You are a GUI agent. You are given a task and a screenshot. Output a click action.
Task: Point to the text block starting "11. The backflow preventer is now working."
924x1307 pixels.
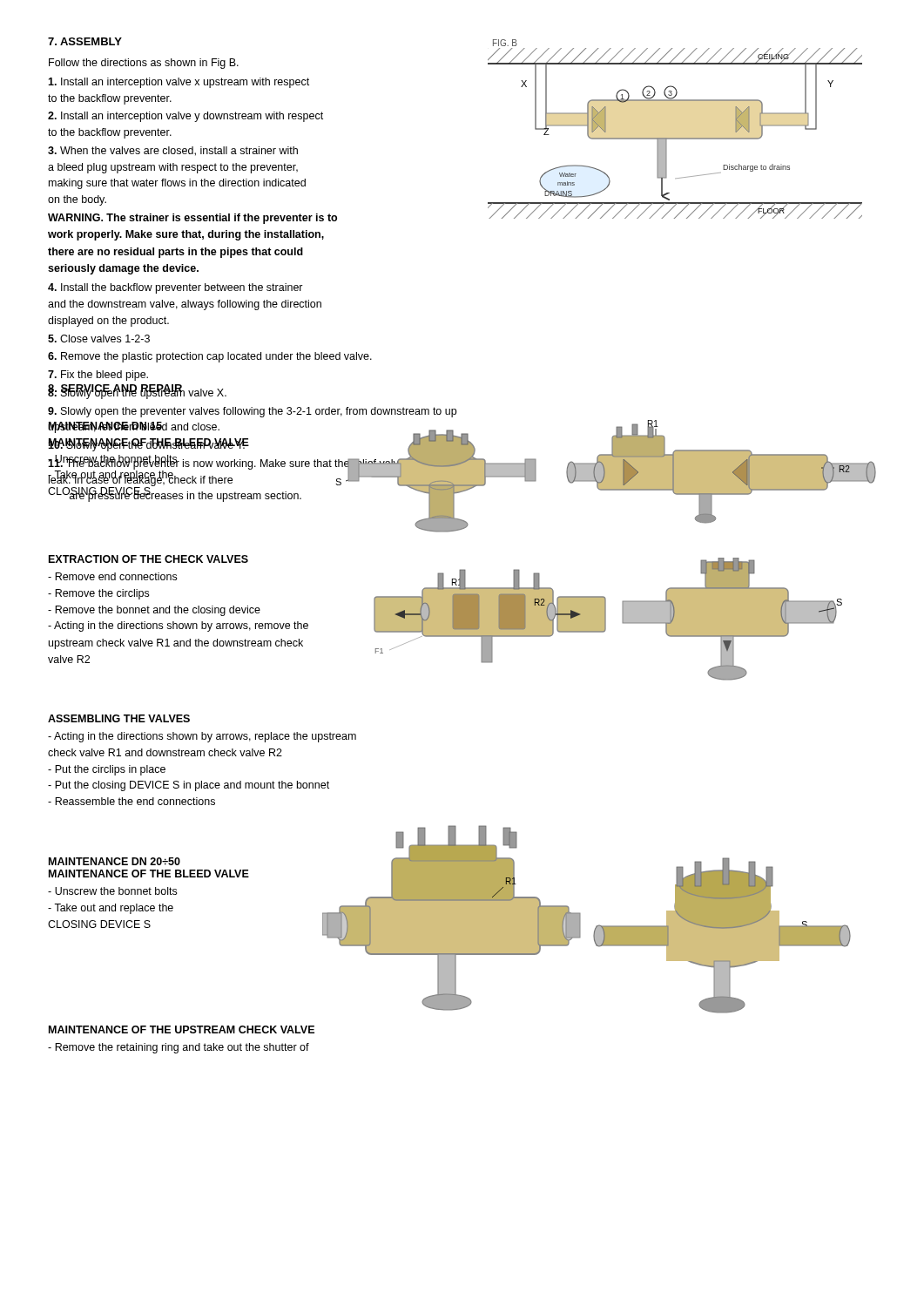point(249,480)
